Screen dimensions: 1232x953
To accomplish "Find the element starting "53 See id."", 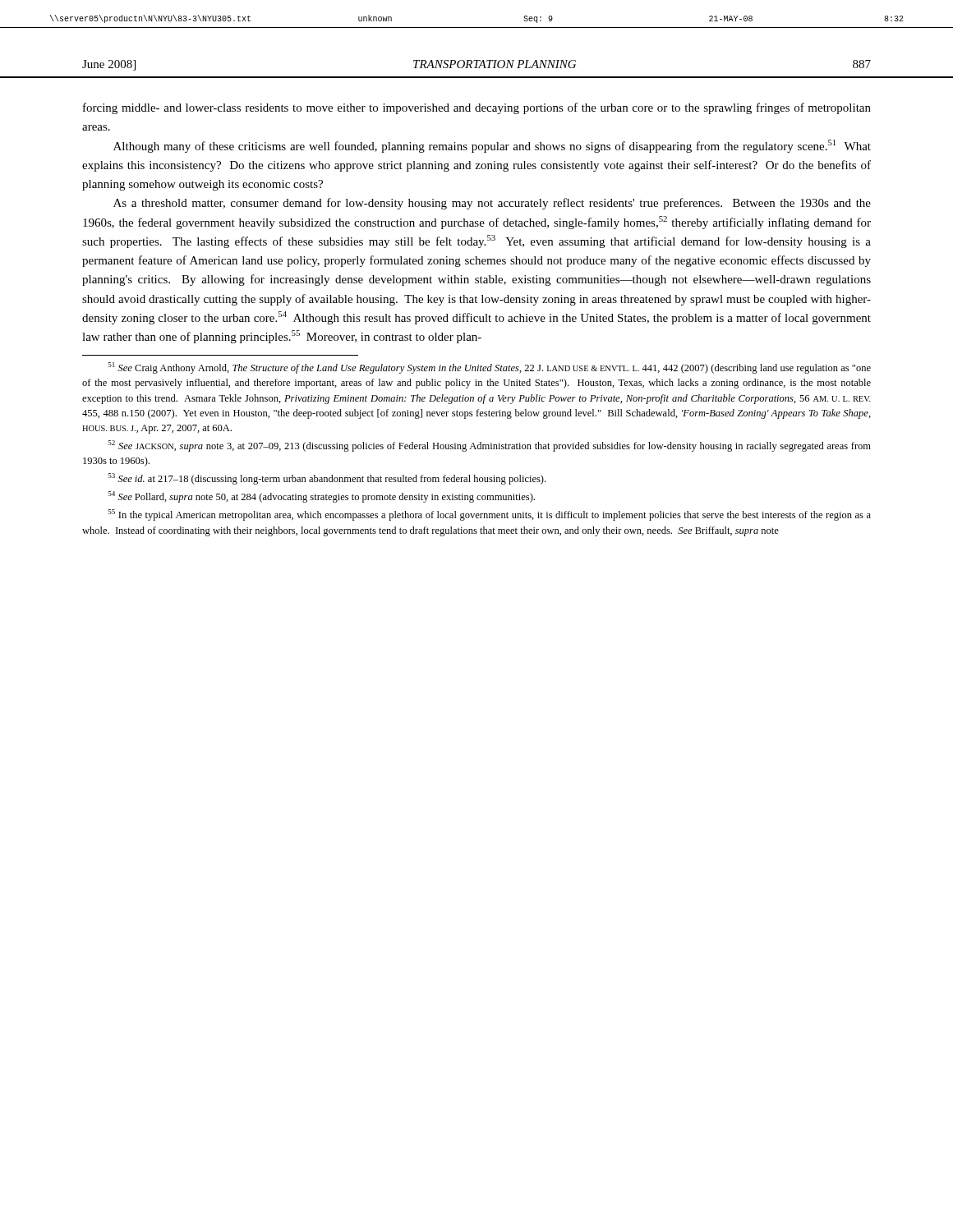I will pyautogui.click(x=476, y=479).
